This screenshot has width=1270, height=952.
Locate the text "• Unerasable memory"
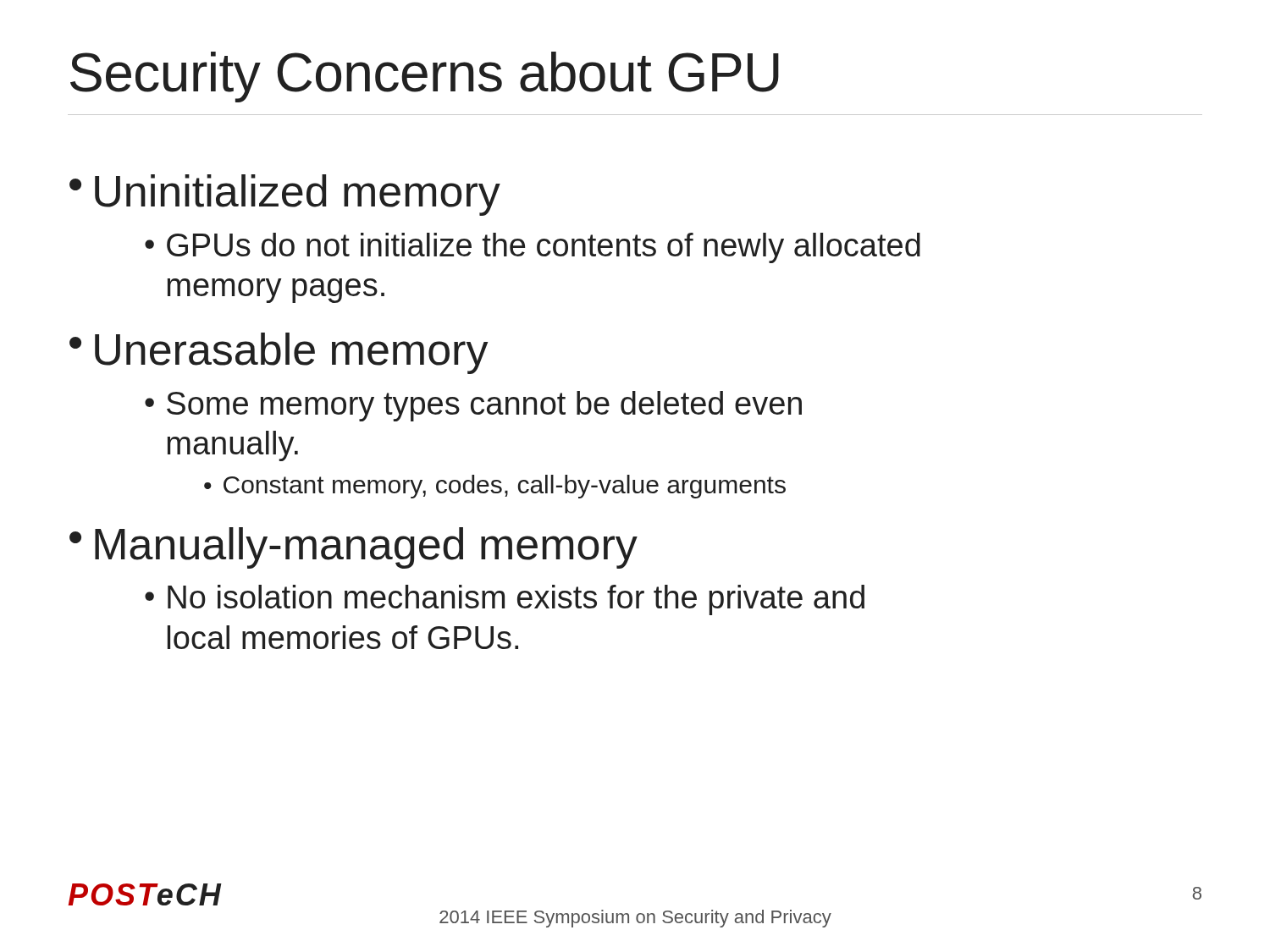click(278, 350)
